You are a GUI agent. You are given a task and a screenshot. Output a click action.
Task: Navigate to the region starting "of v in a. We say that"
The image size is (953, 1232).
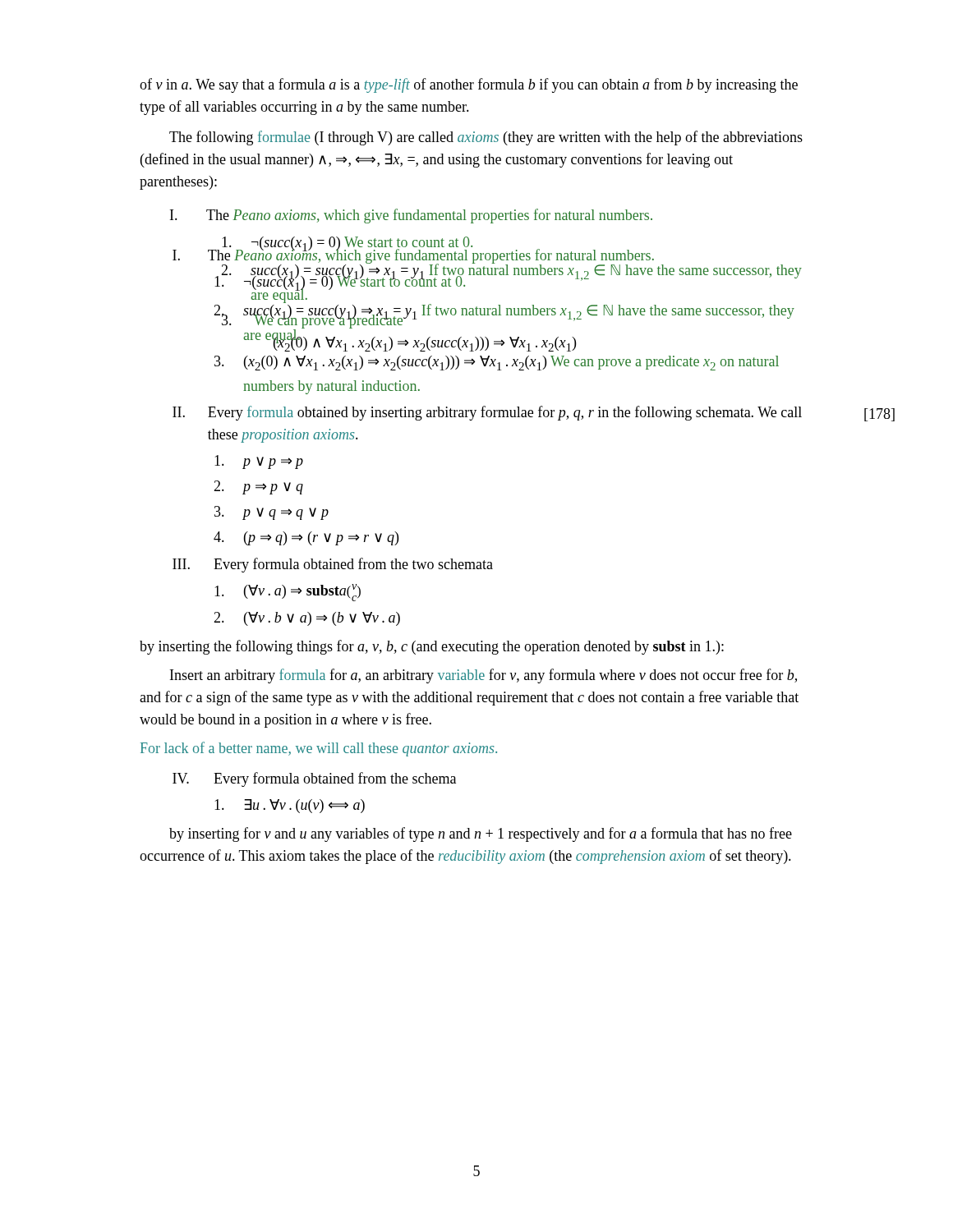469,96
